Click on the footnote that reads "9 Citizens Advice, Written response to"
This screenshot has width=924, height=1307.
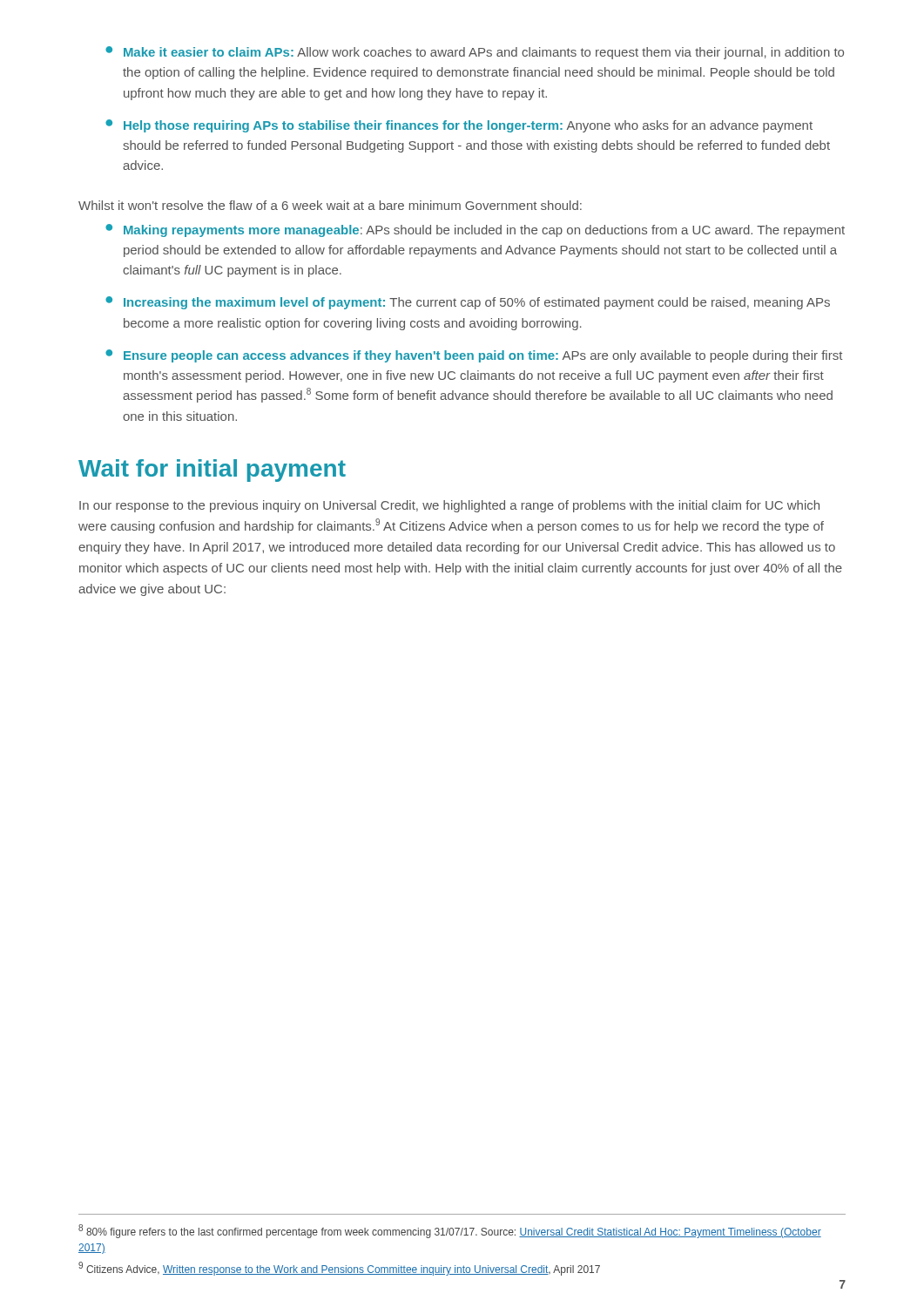(x=339, y=1268)
